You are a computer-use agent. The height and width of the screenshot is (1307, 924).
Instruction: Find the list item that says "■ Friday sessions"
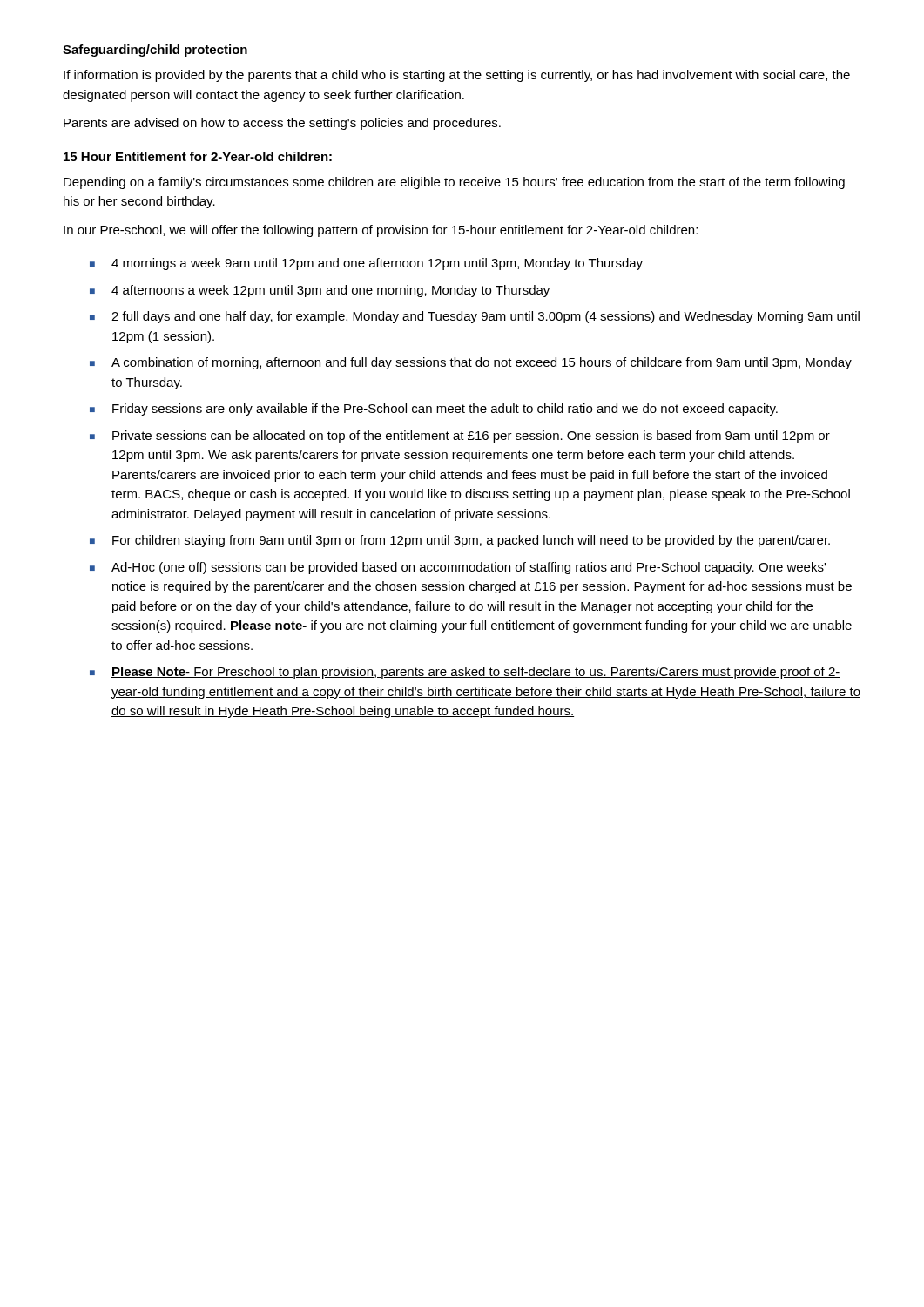(x=475, y=409)
